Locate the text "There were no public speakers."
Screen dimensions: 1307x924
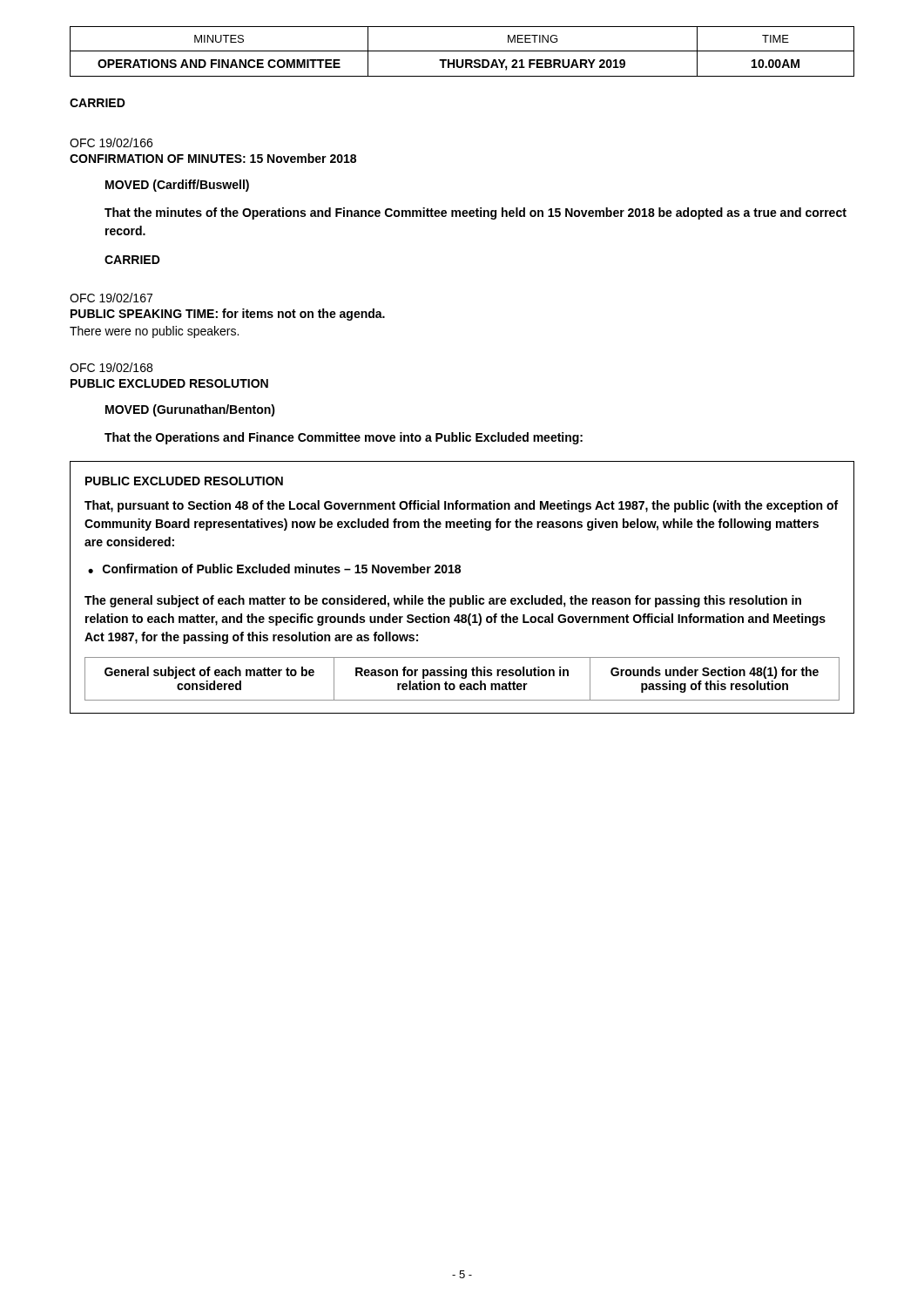155,331
